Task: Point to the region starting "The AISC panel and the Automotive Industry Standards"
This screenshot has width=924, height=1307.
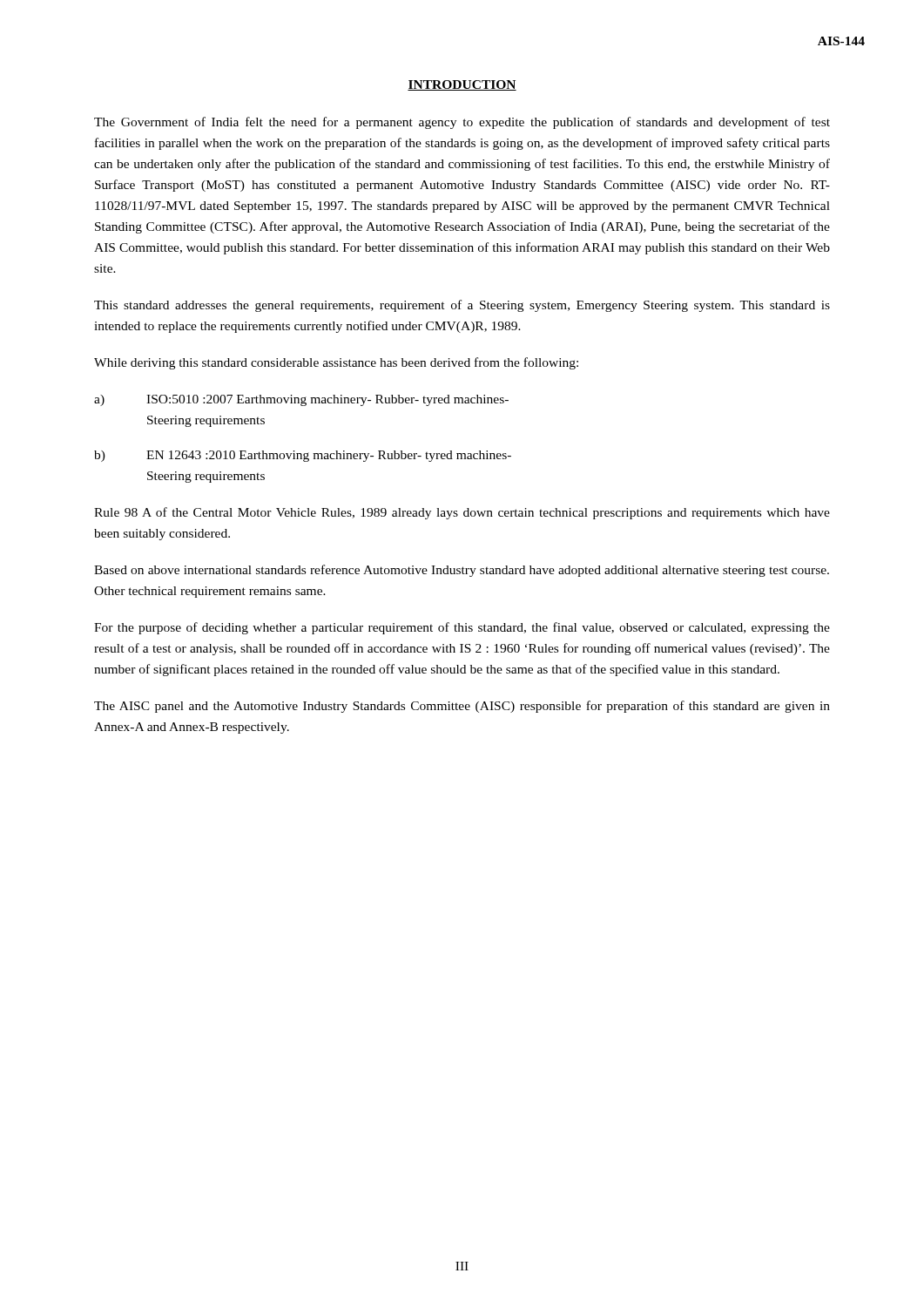Action: pyautogui.click(x=462, y=716)
